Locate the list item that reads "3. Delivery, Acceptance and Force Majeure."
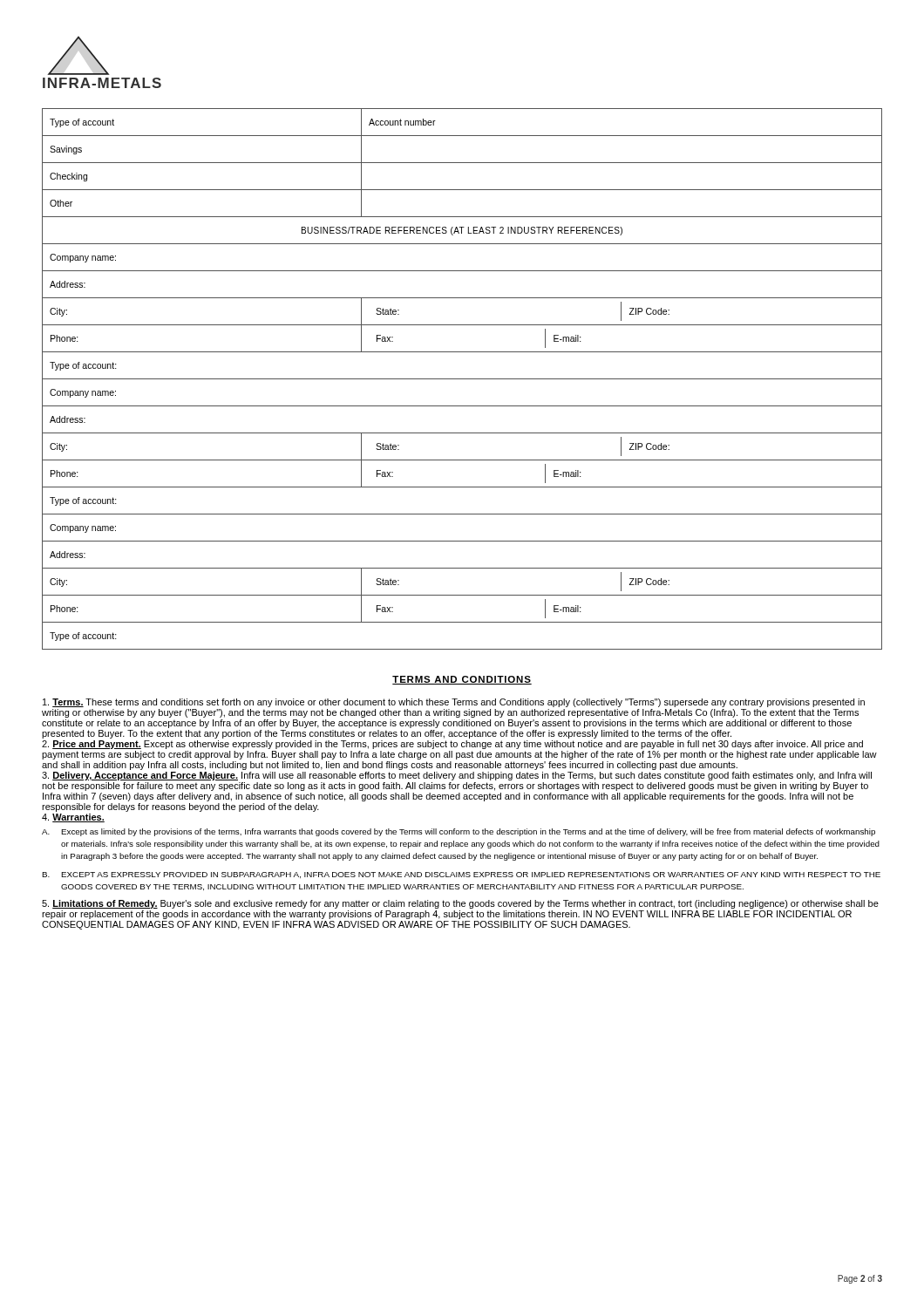 pos(462,791)
